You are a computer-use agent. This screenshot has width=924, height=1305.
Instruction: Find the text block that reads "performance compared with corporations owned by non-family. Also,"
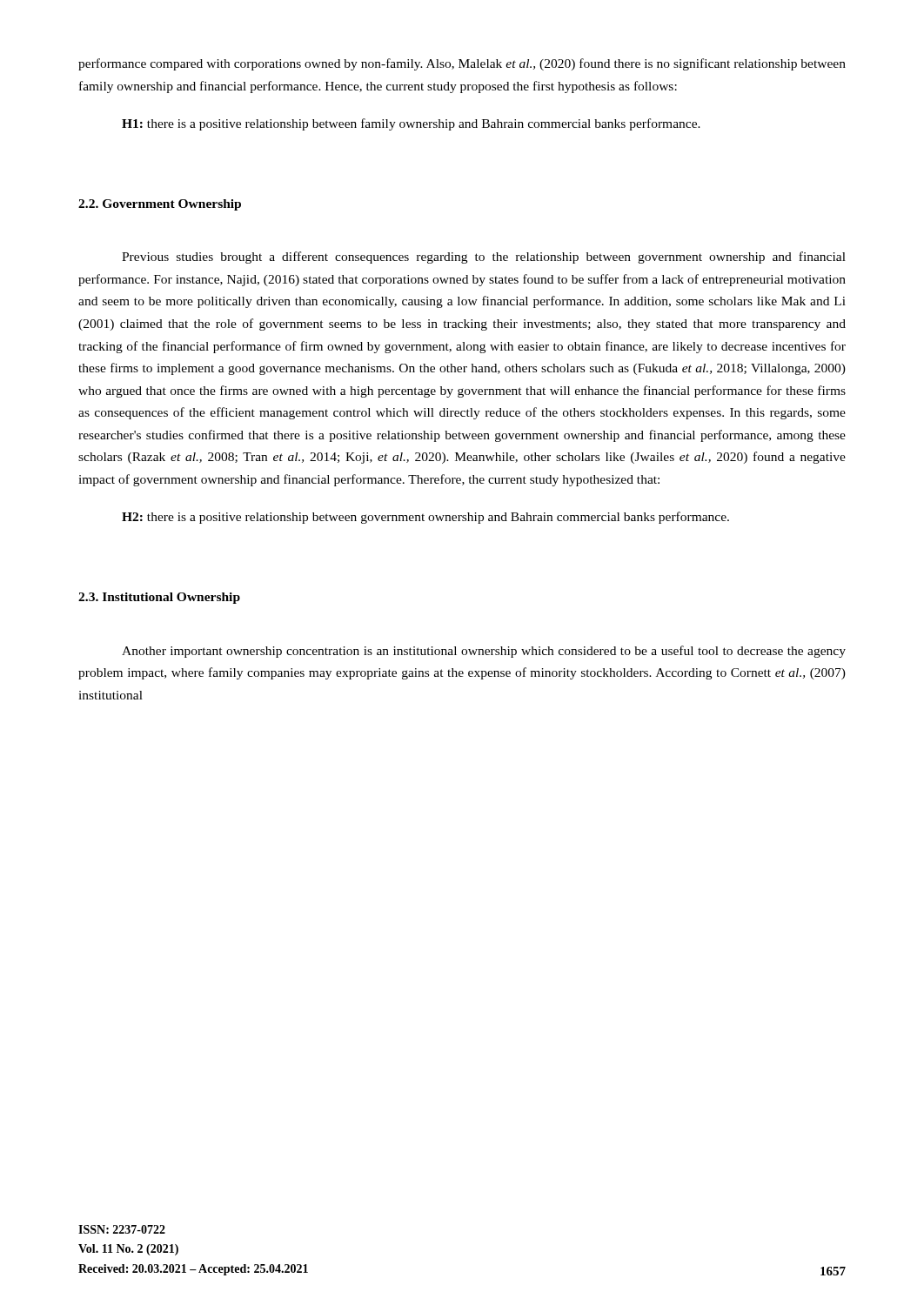pyautogui.click(x=462, y=74)
